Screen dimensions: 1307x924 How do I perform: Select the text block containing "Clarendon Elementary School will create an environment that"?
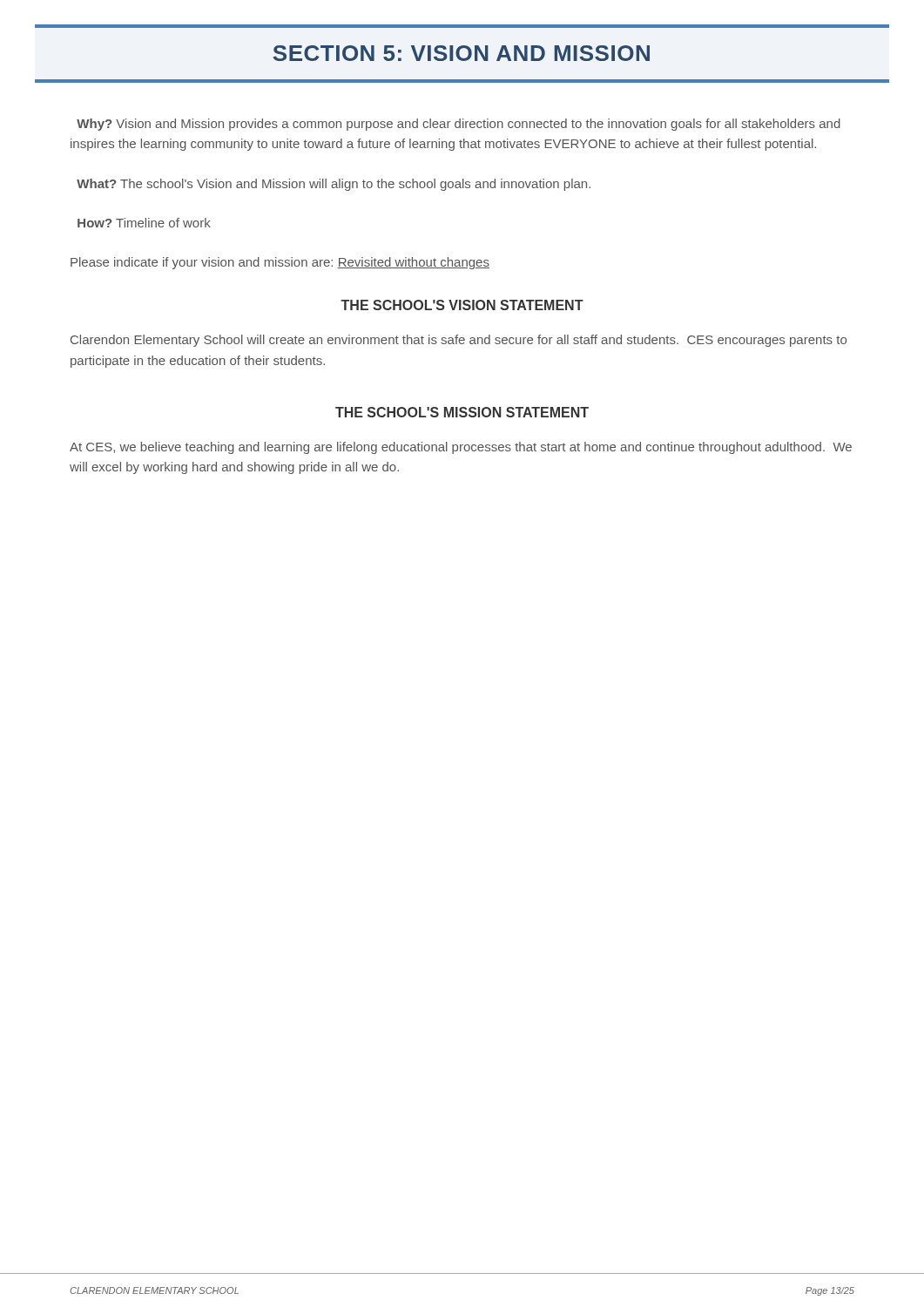coord(458,350)
